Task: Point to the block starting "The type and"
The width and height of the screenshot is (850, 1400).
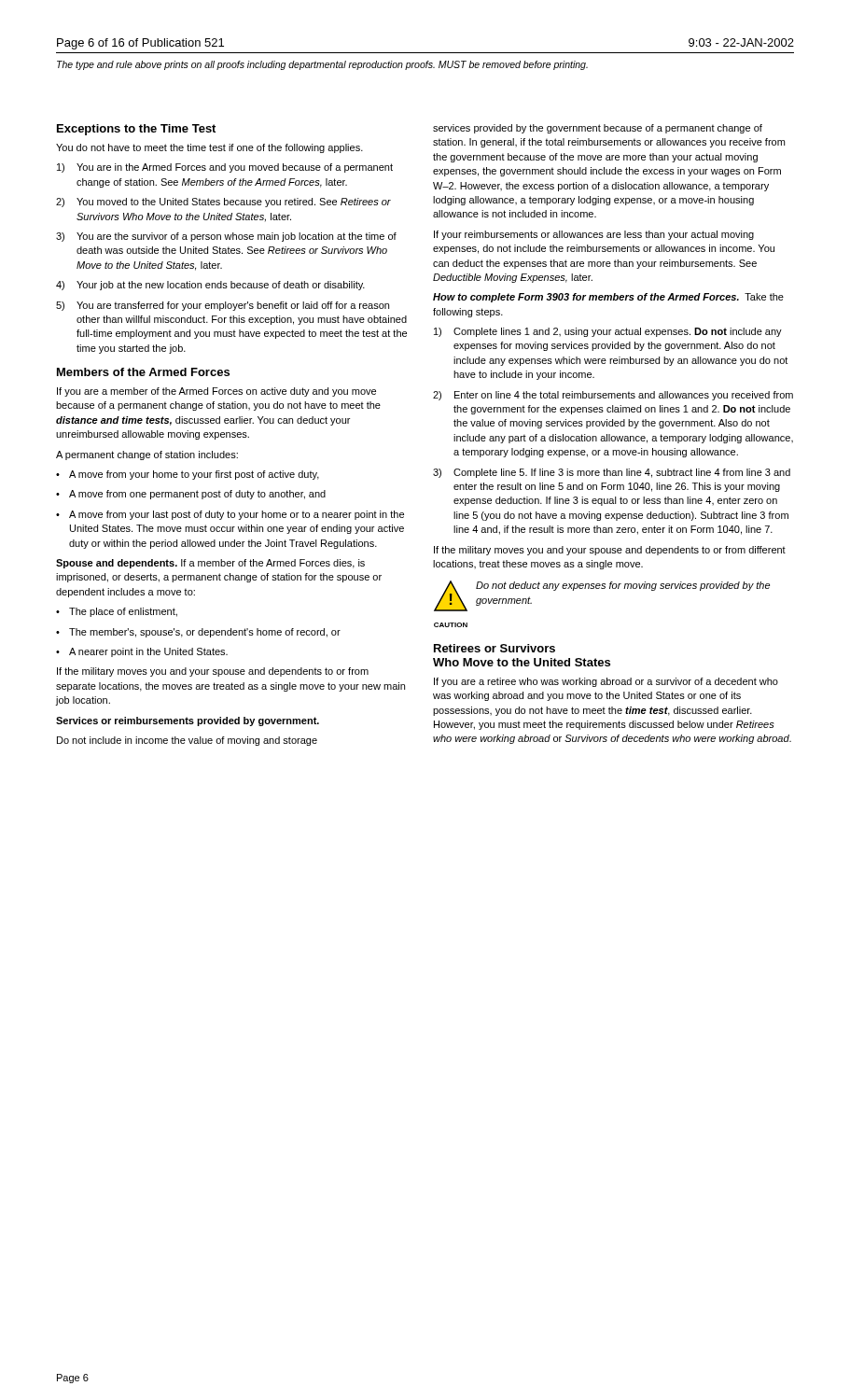Action: coord(322,64)
